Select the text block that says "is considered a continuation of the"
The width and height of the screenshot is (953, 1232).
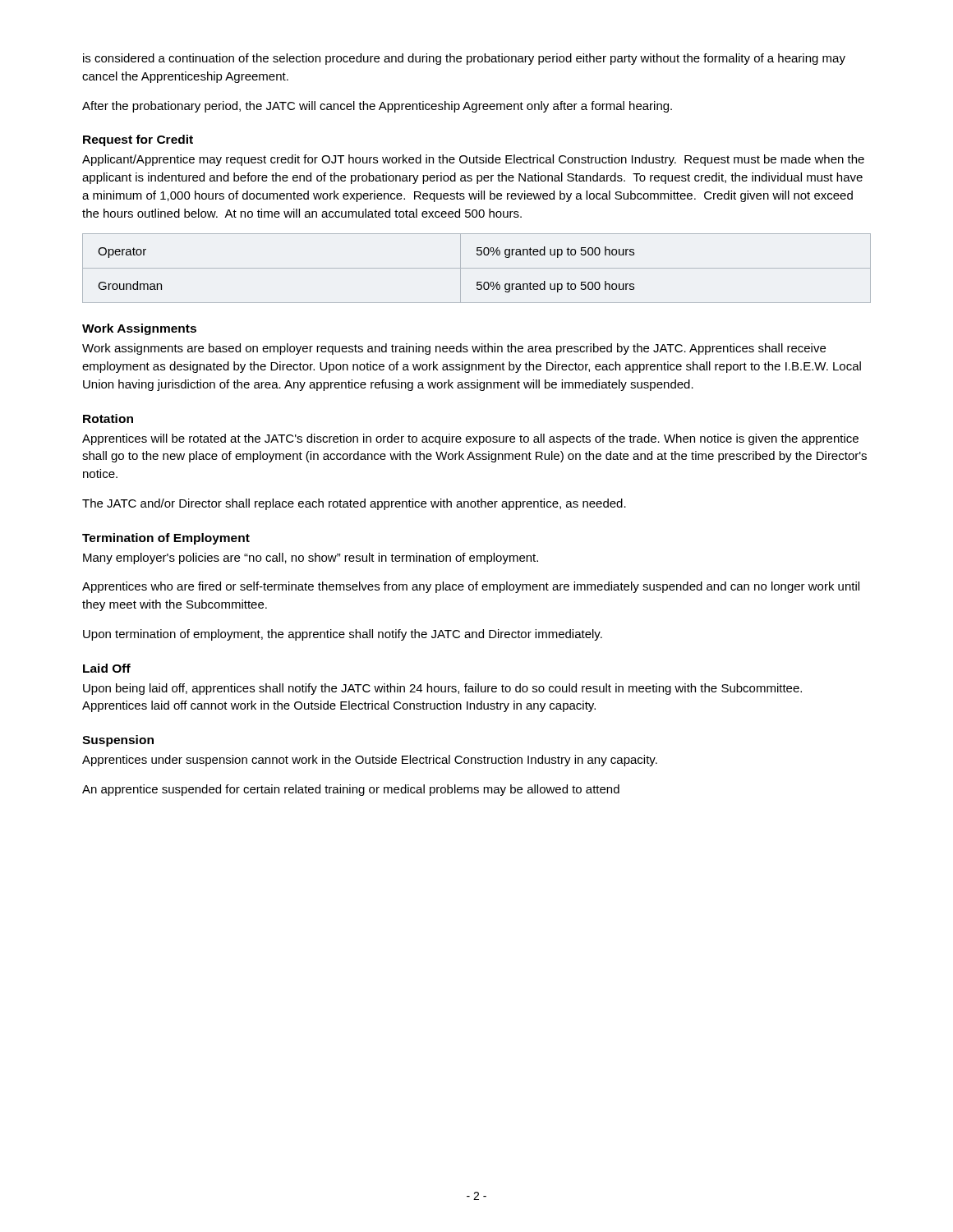[464, 67]
